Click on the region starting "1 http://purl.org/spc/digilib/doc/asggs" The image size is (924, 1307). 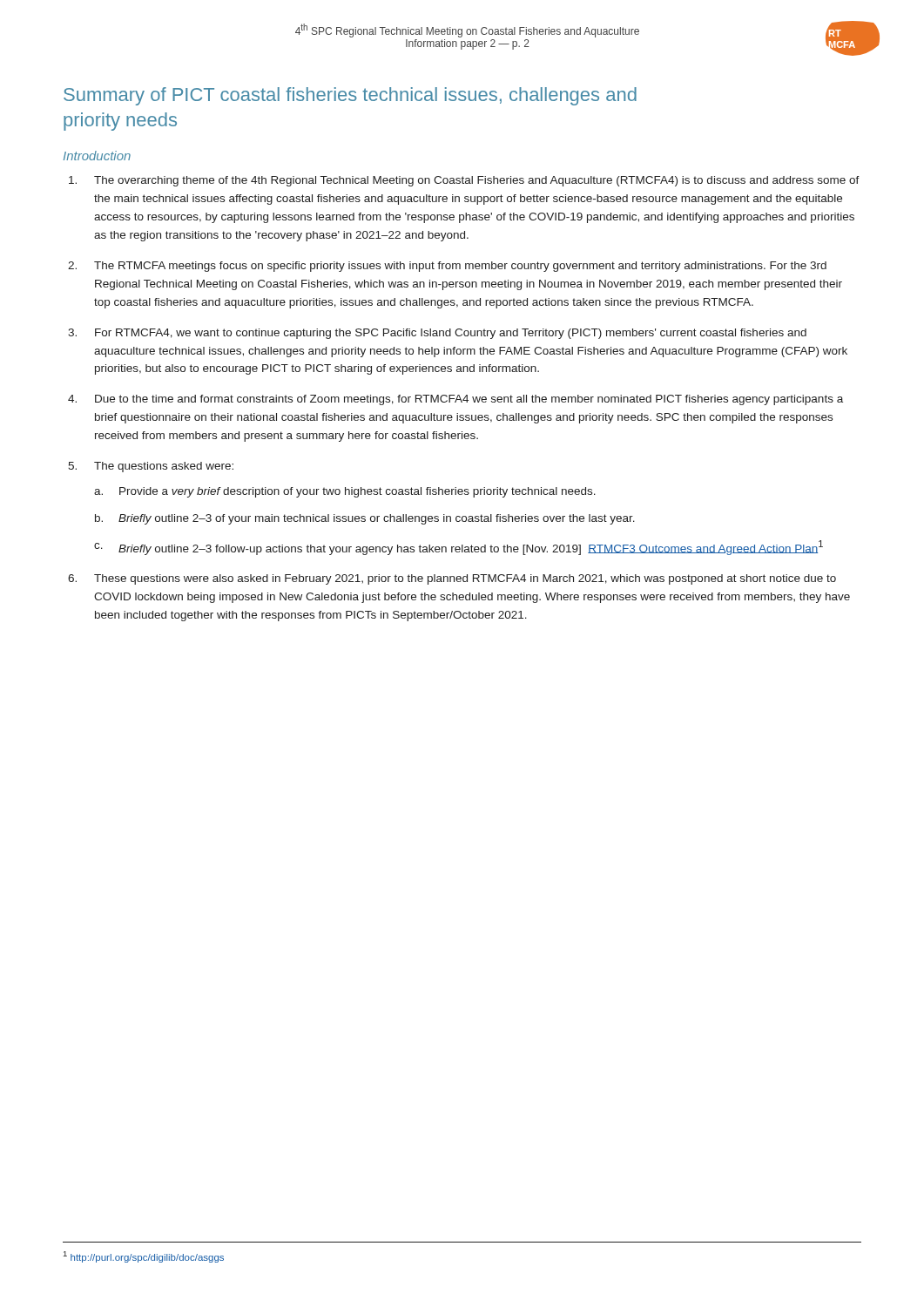click(x=144, y=1255)
